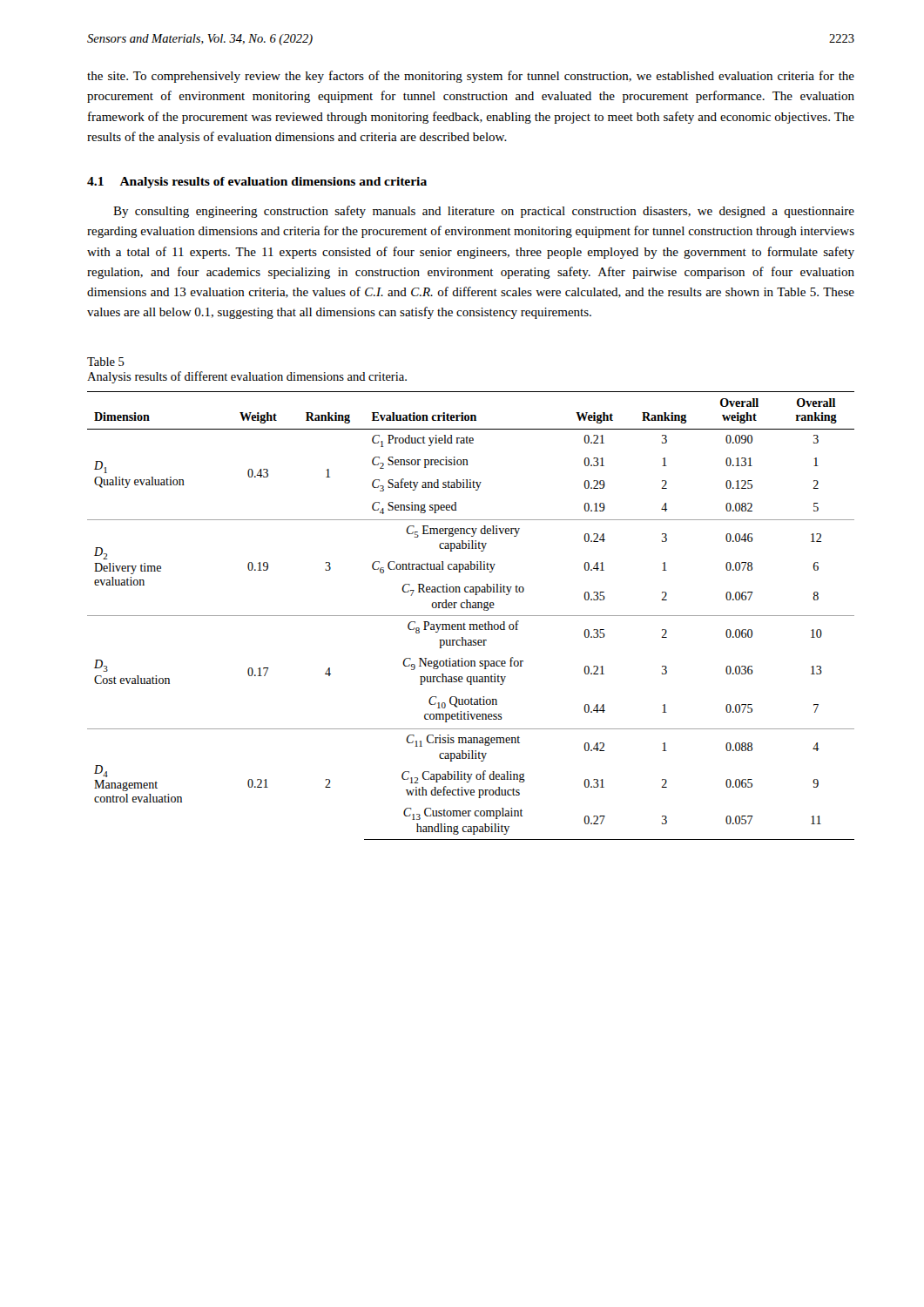Find the table that mentions "D 4 Management"

pos(471,615)
